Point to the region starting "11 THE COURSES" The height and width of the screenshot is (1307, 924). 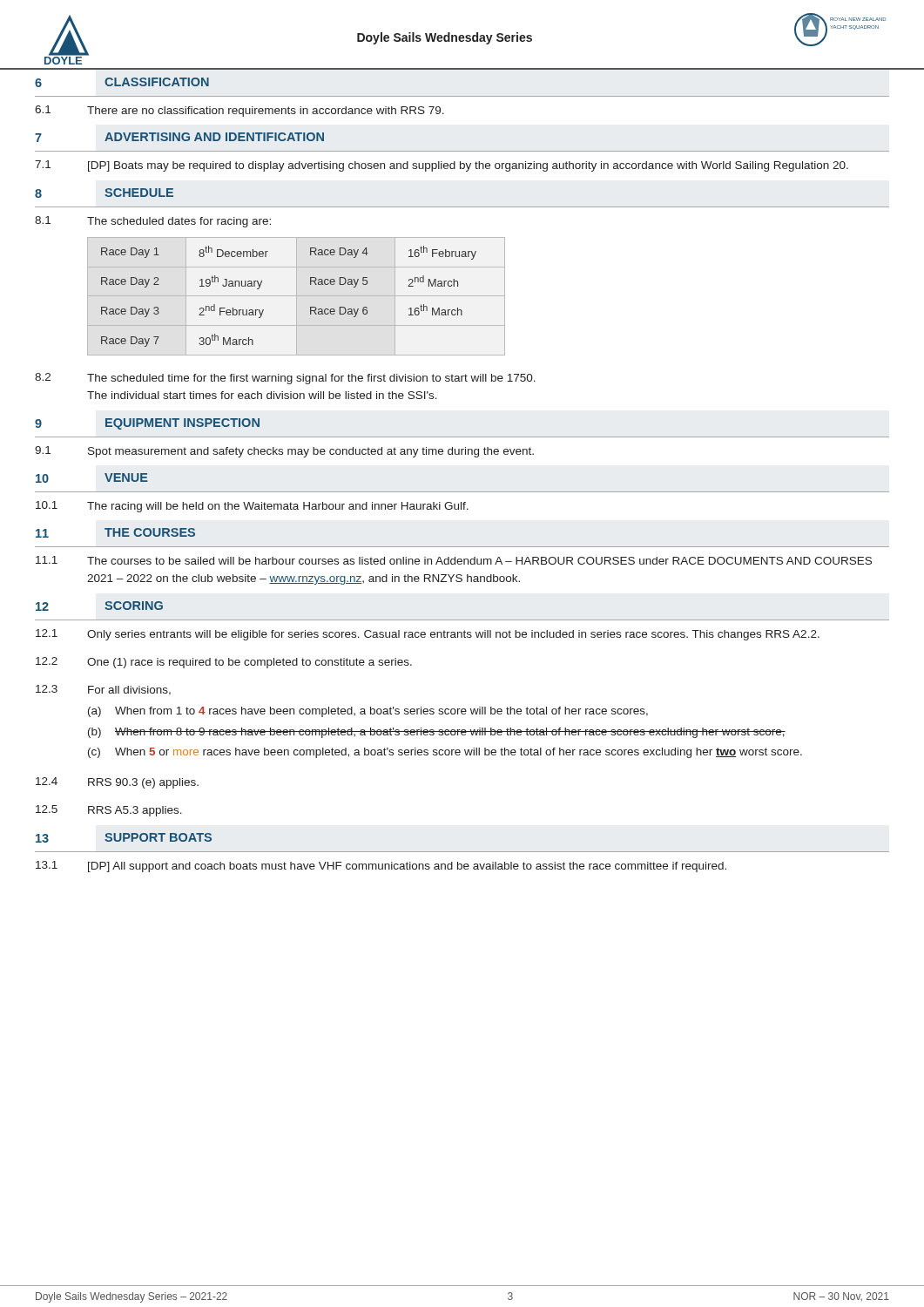click(115, 533)
